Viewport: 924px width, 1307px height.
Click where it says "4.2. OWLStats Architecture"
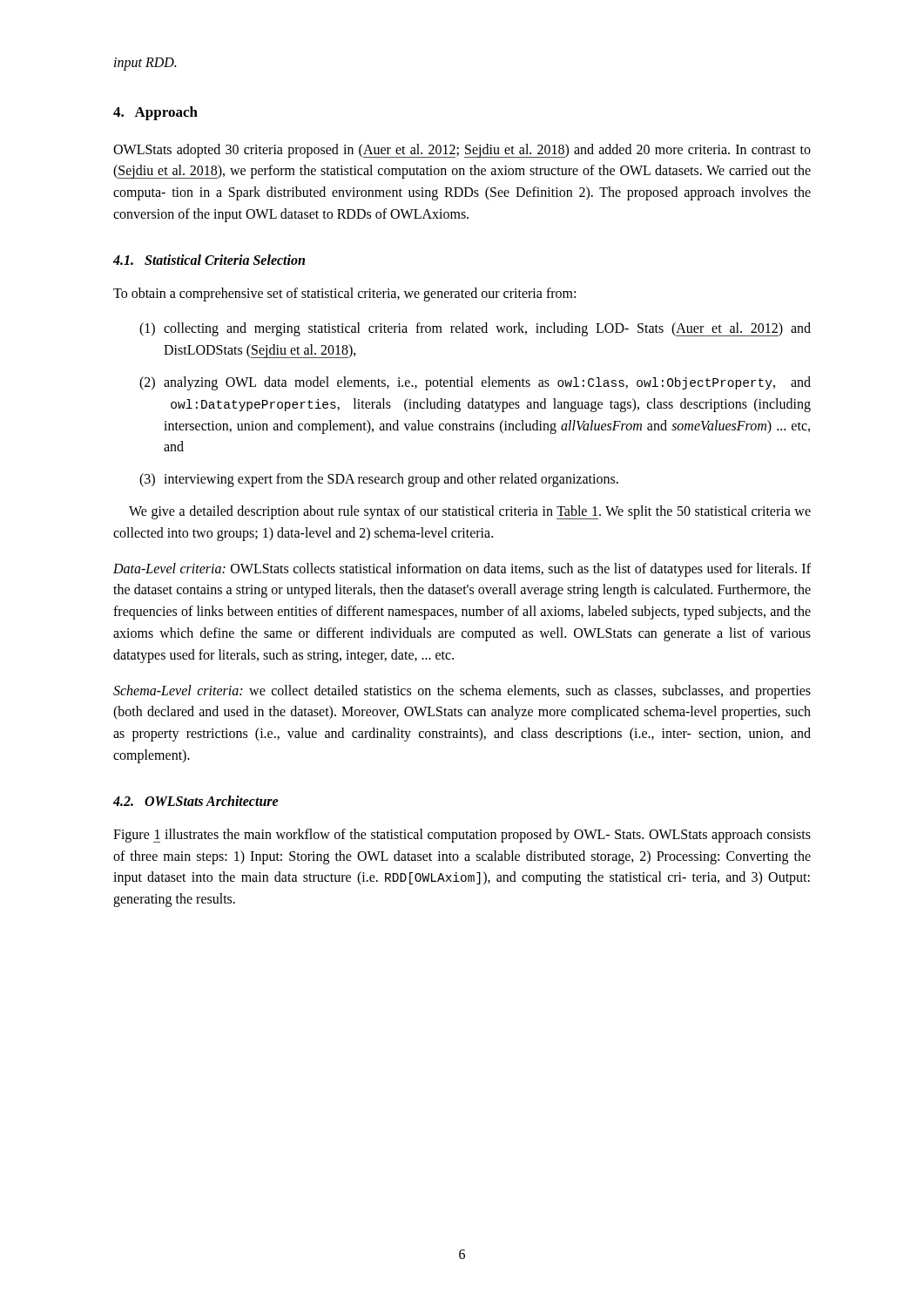[x=196, y=801]
